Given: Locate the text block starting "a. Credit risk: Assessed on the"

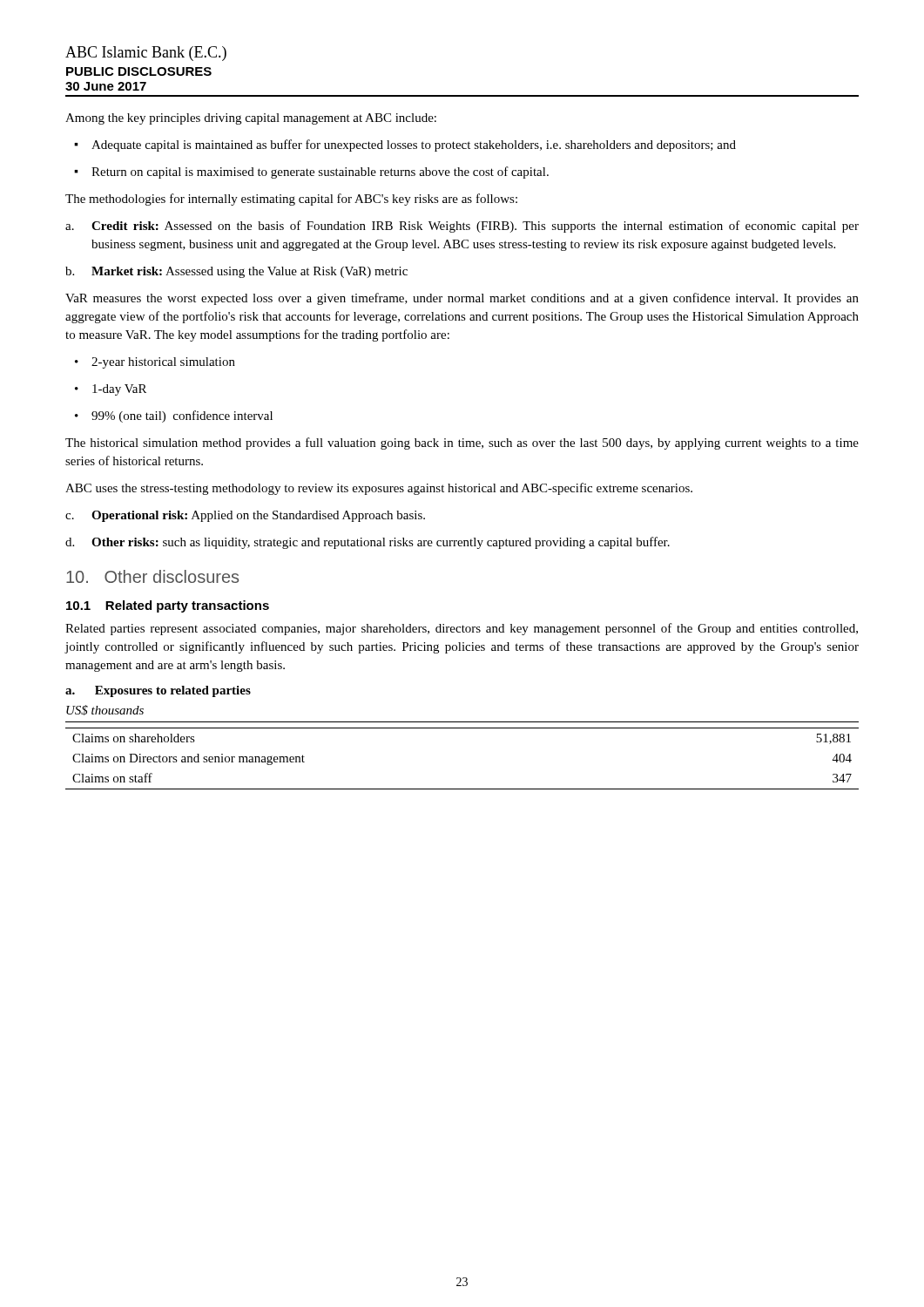Looking at the screenshot, I should click(462, 235).
